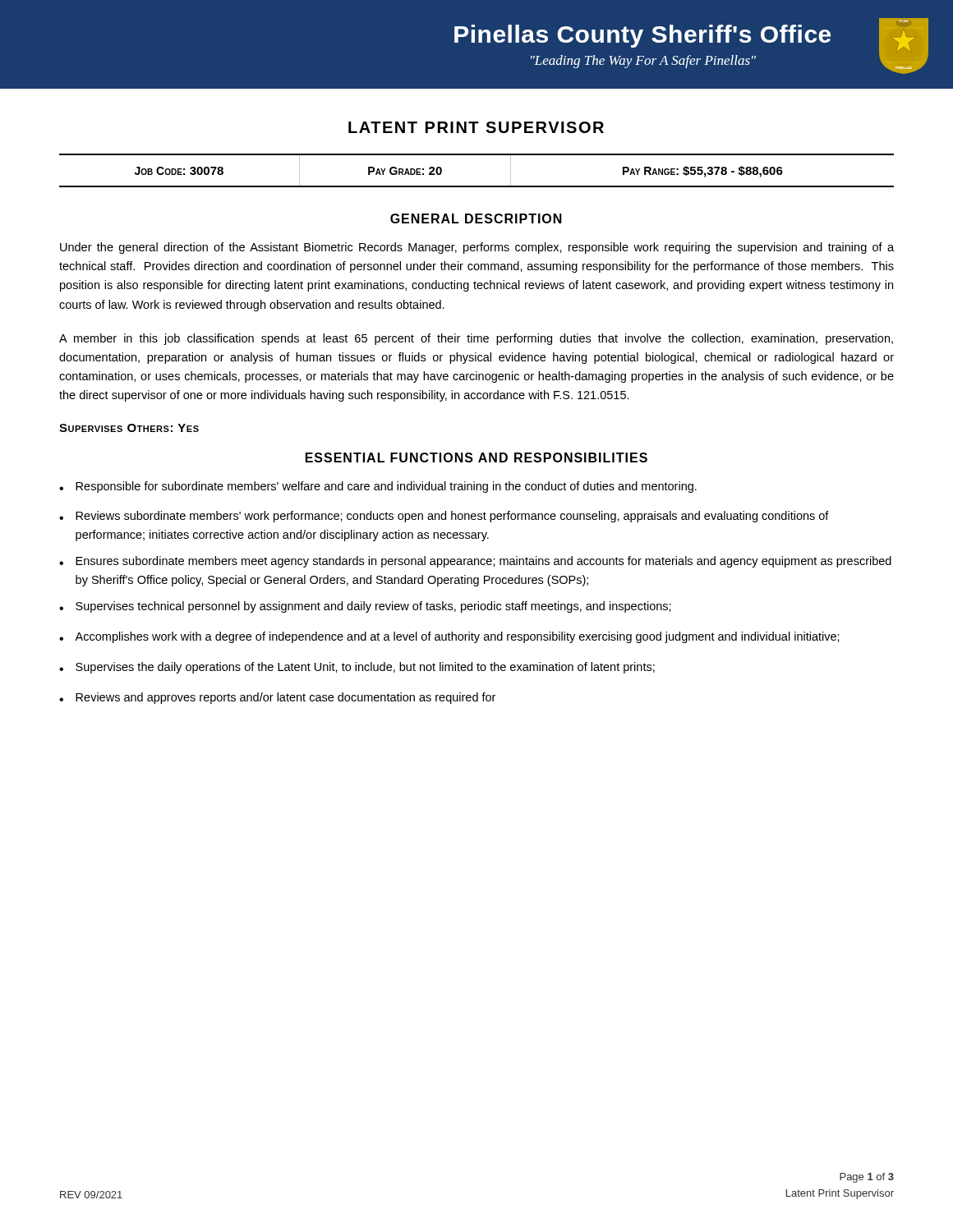The image size is (953, 1232).
Task: Find the list item that says "• Accomplishes work with a"
Action: click(476, 638)
